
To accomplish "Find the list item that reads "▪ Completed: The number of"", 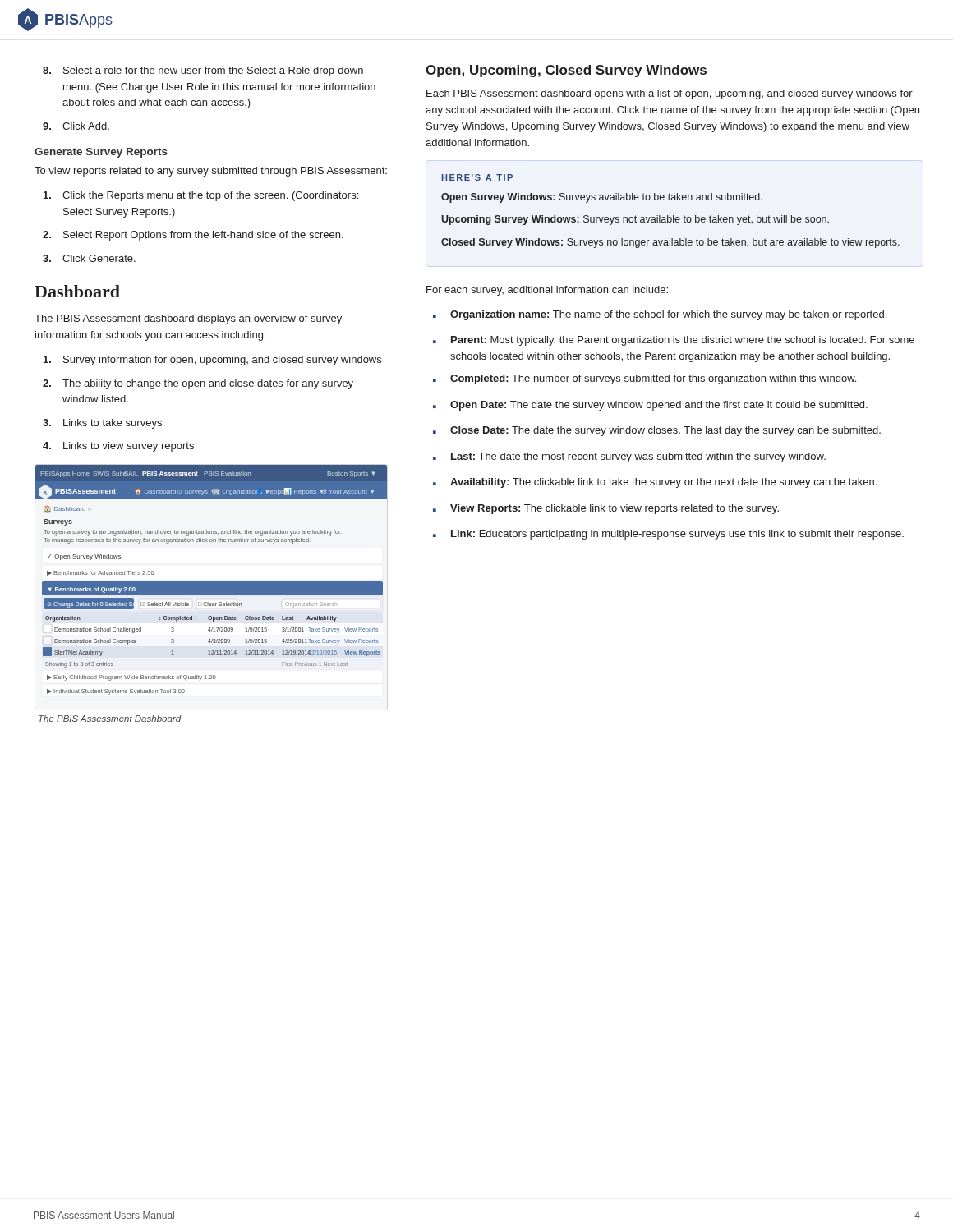I will [x=645, y=380].
